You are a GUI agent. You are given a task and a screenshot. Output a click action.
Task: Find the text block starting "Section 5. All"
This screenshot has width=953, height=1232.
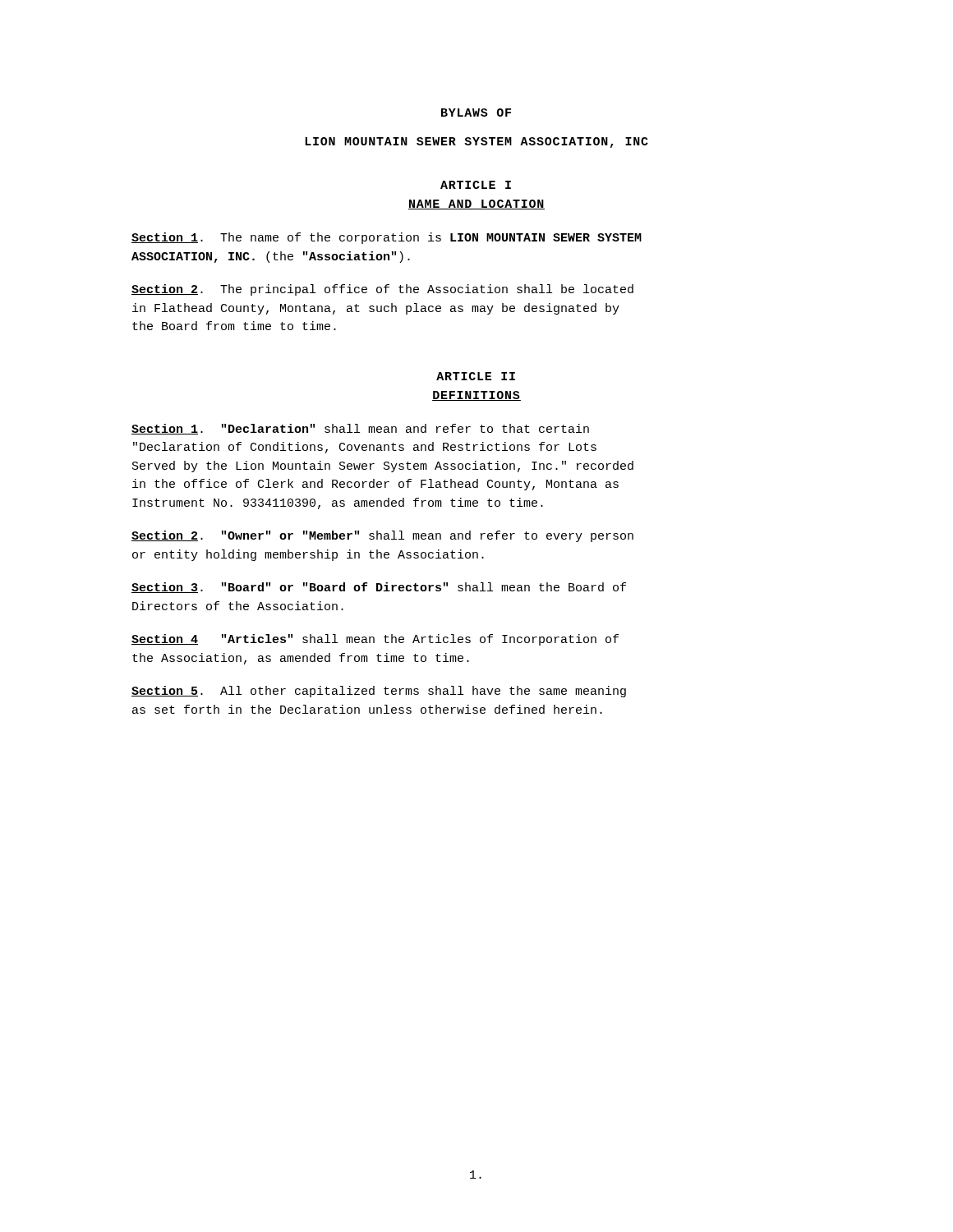point(476,702)
